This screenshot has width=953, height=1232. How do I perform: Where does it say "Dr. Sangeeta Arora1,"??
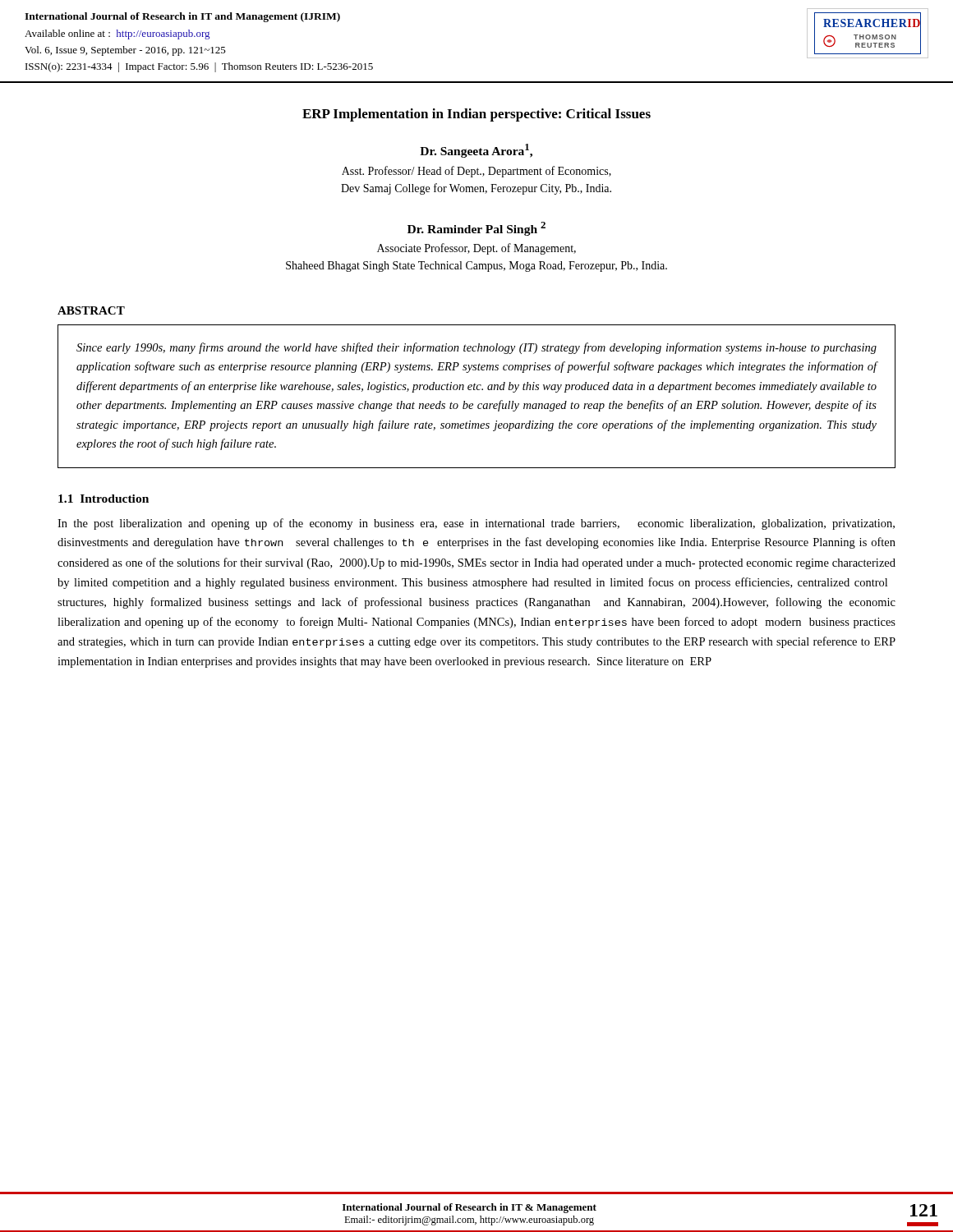[x=476, y=149]
